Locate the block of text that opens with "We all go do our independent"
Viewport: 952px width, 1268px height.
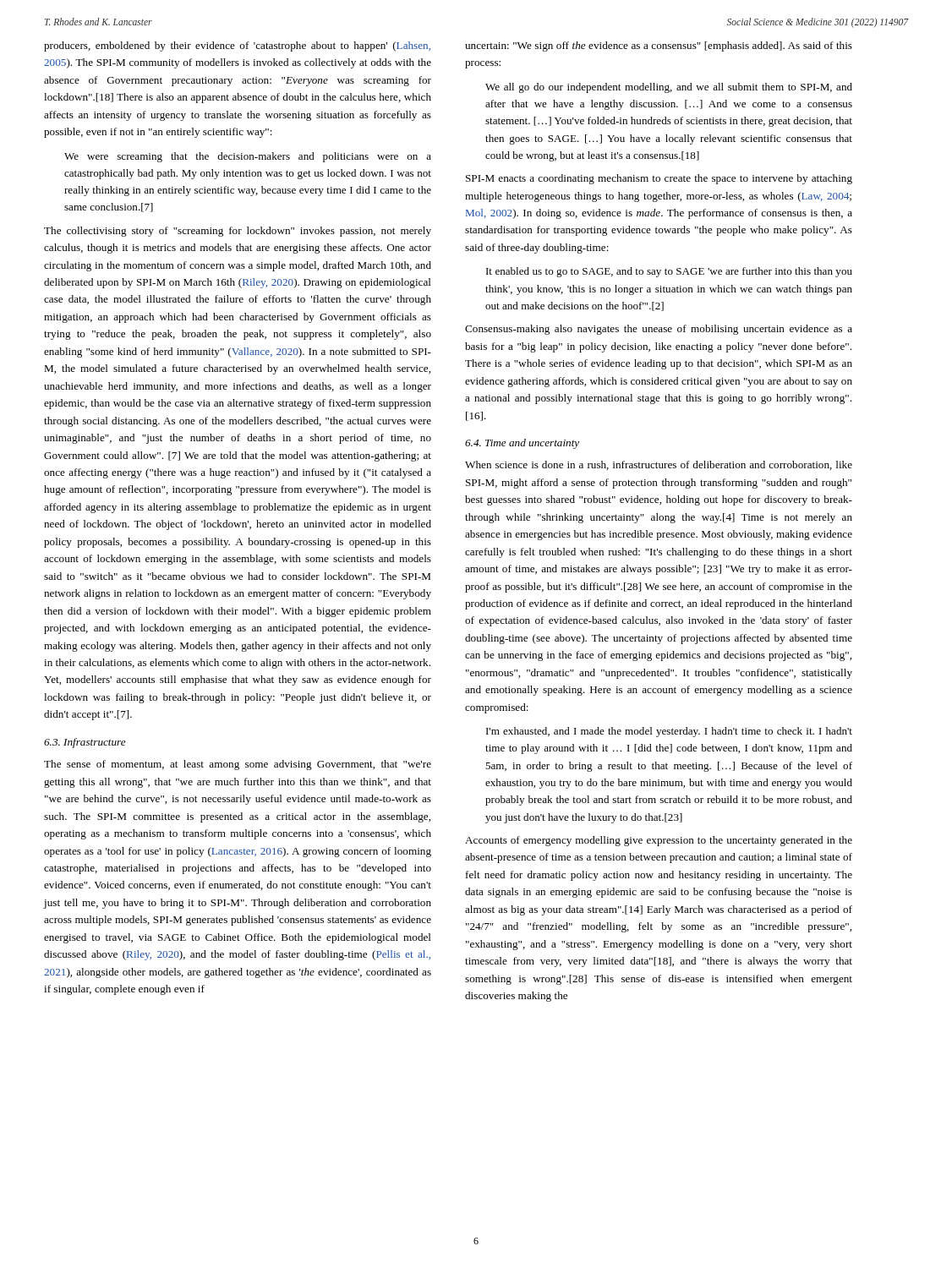click(669, 121)
